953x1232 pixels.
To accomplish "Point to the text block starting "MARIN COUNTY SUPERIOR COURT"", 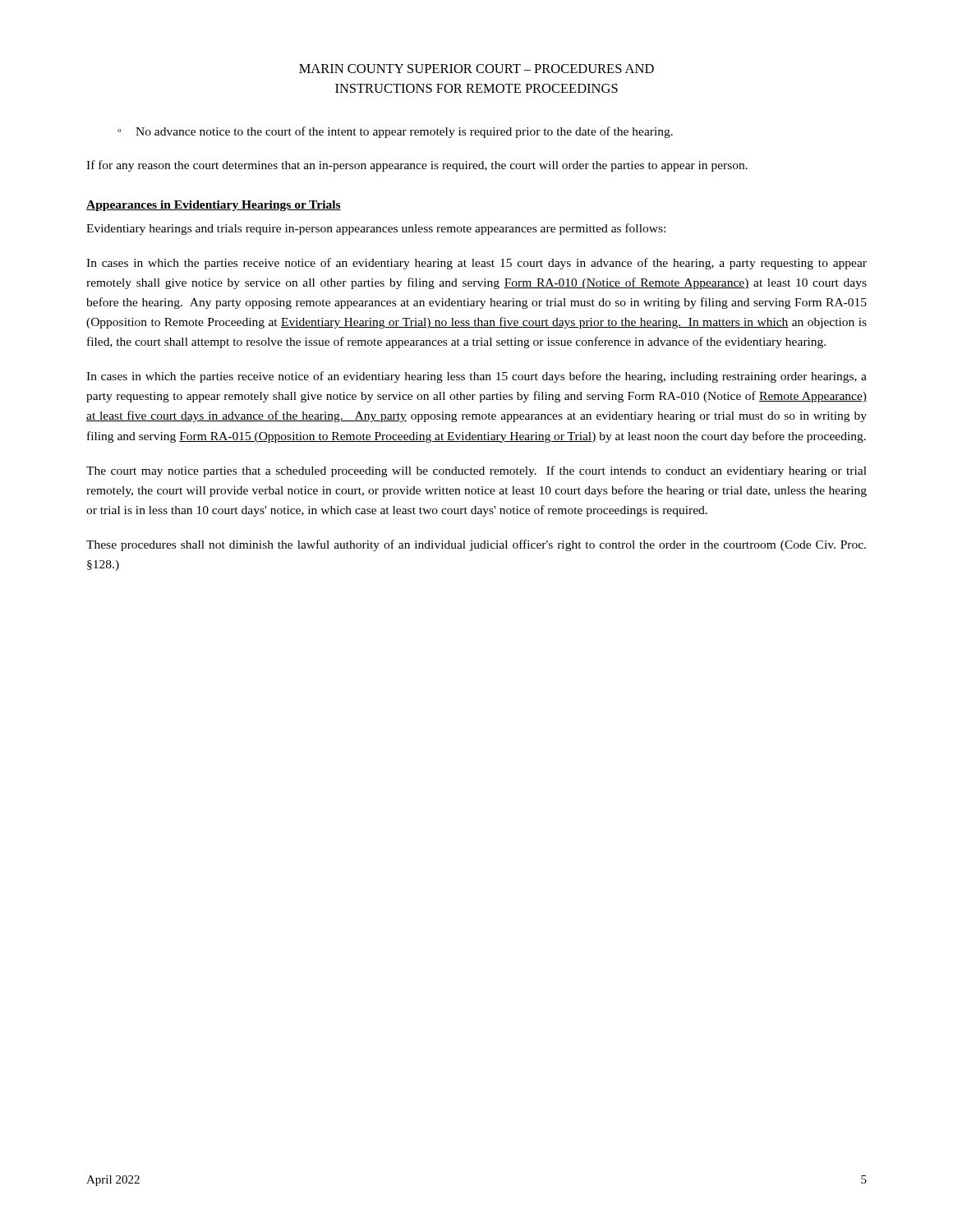I will tap(476, 78).
